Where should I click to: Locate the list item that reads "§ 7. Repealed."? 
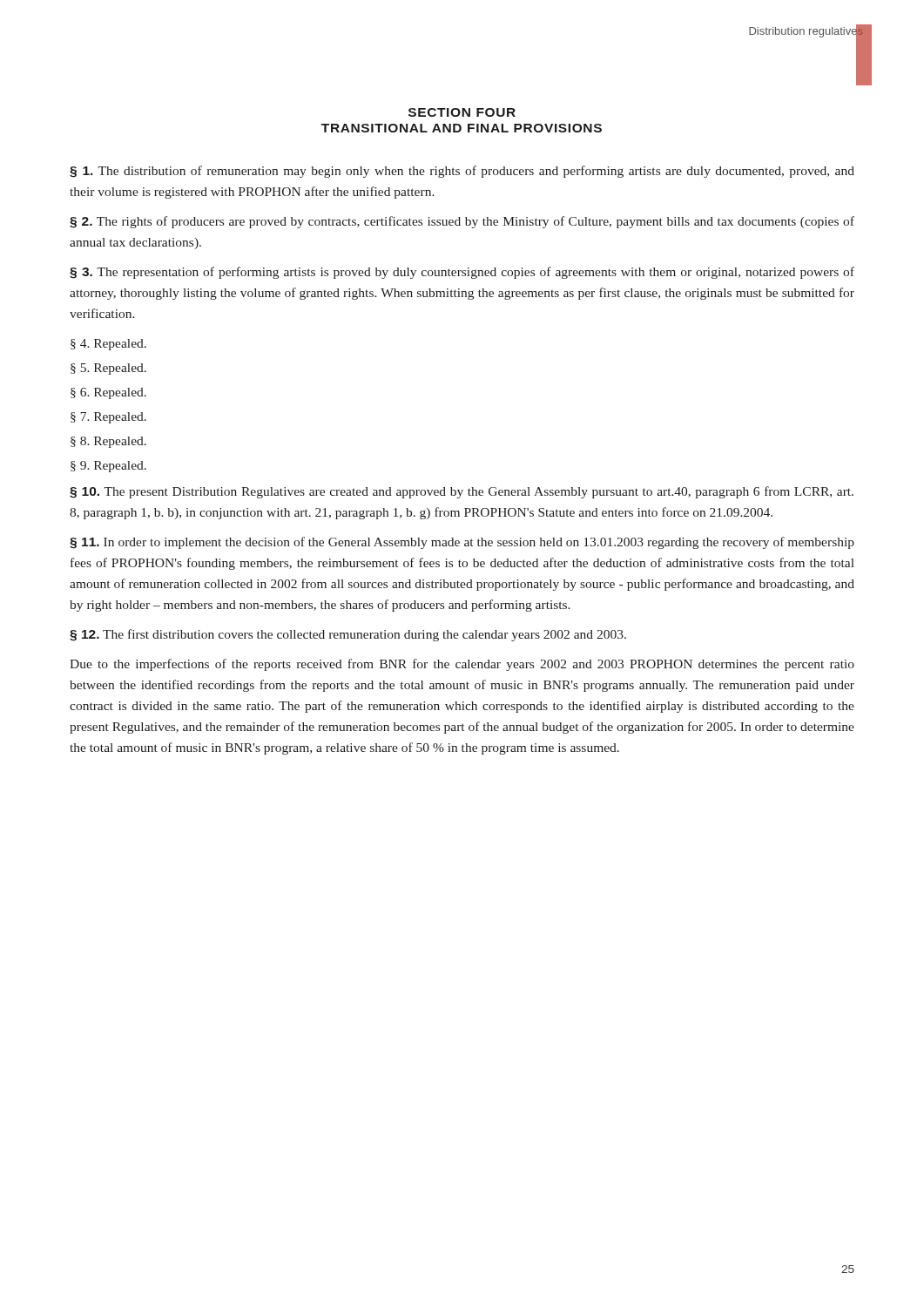(108, 416)
